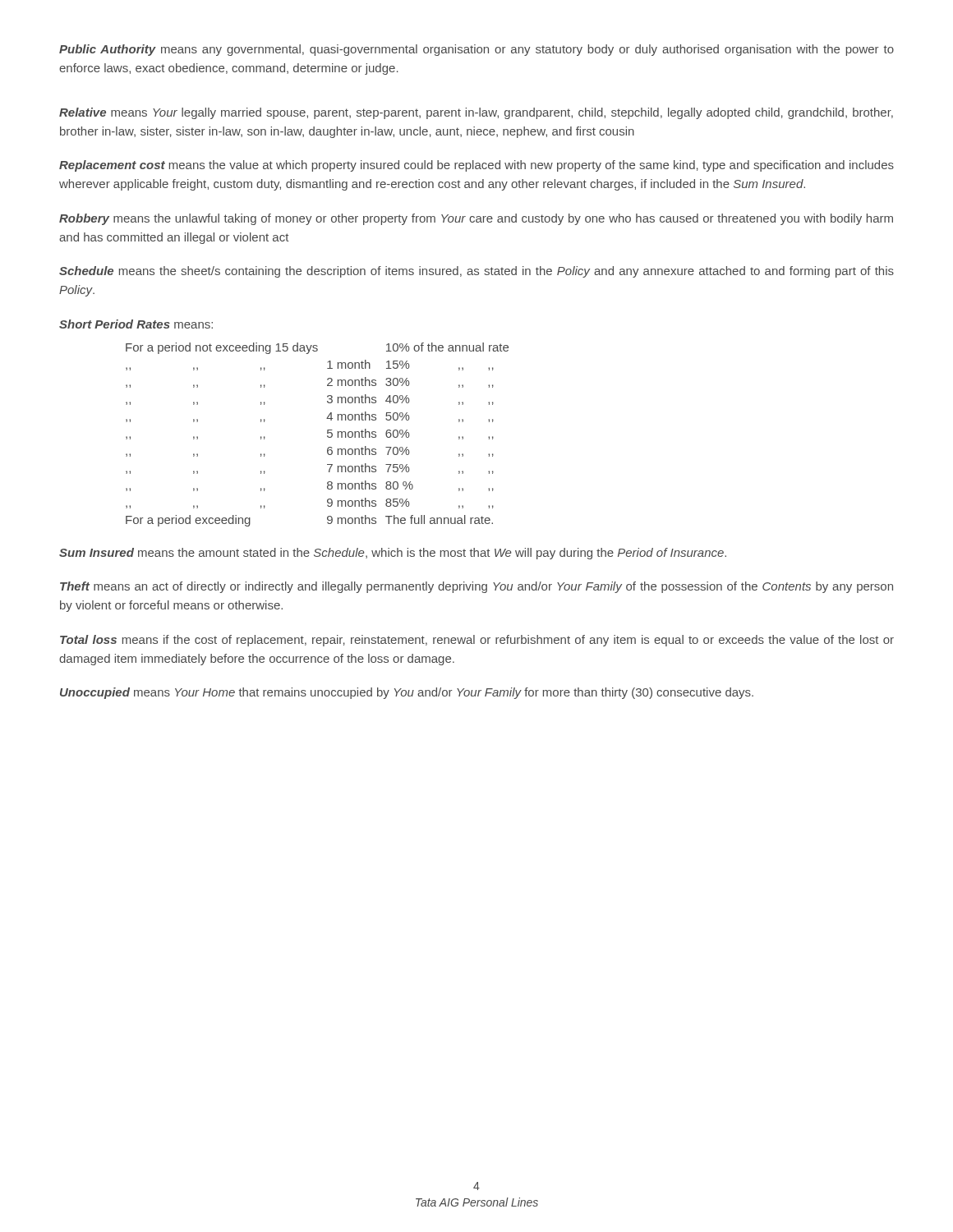The width and height of the screenshot is (953, 1232).
Task: Where is the passage that starts "Sum Insured means the amount stated"?
Action: (x=476, y=552)
